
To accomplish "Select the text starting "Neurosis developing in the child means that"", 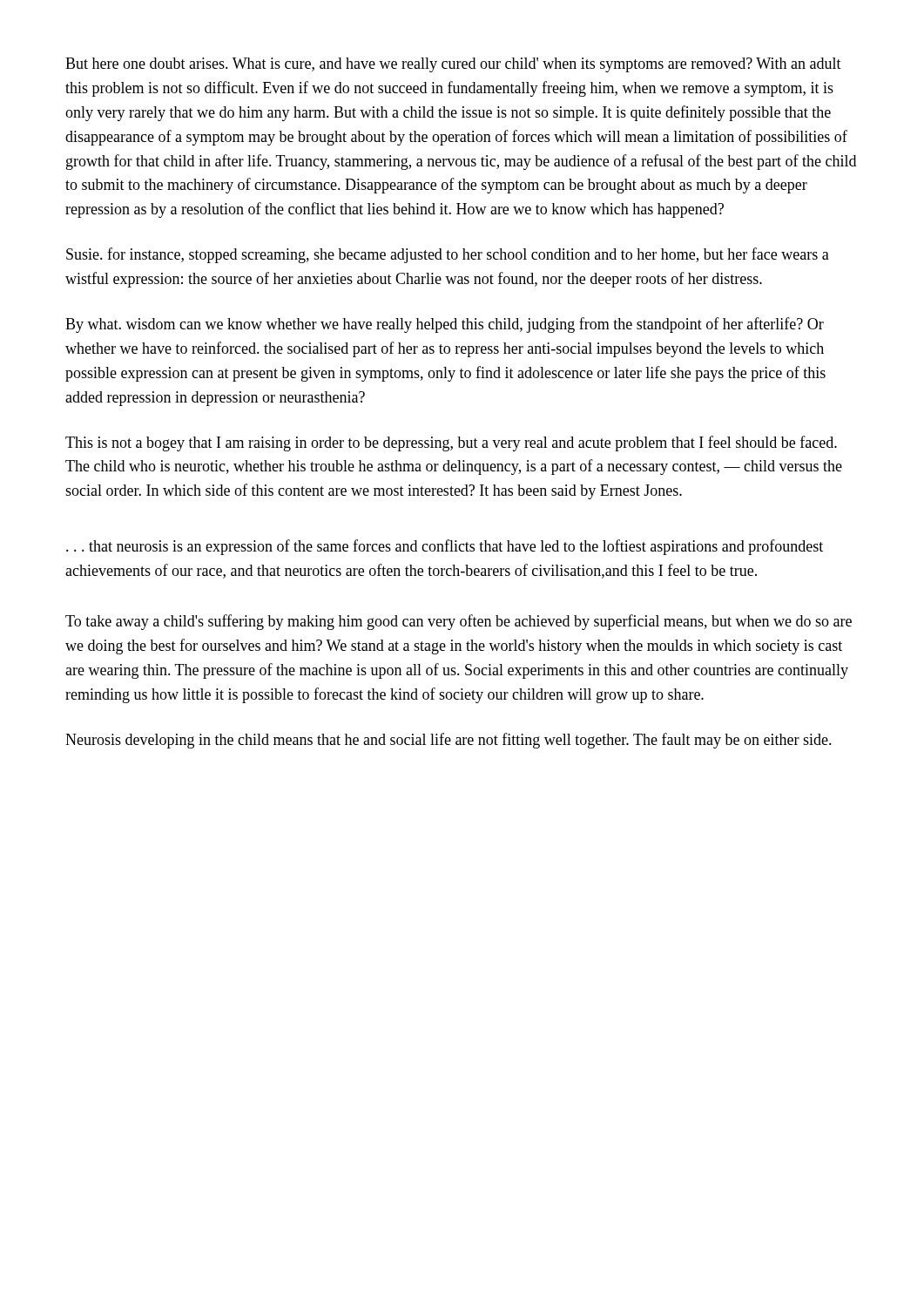I will [462, 740].
